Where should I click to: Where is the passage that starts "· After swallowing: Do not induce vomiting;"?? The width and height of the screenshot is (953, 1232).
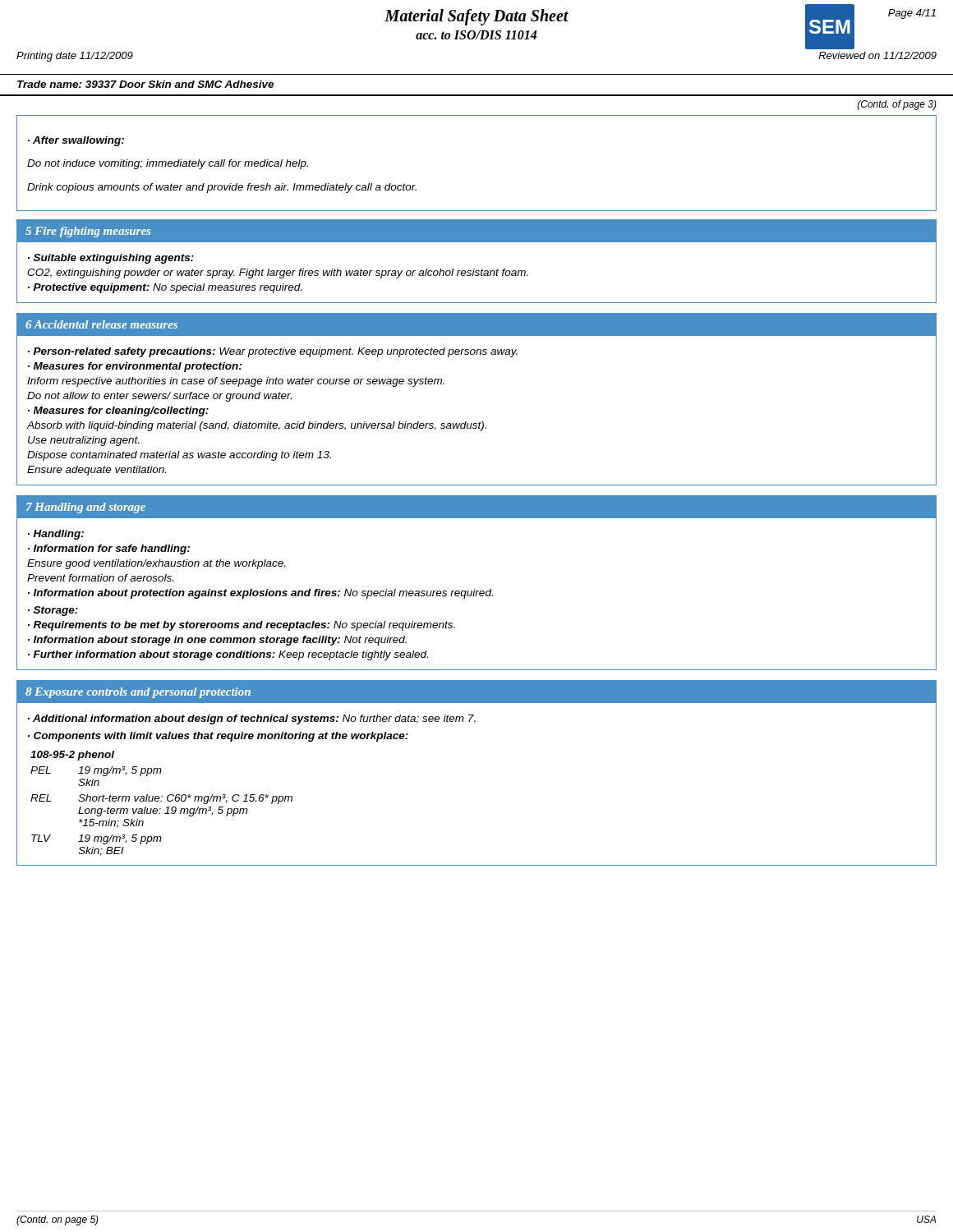(x=76, y=141)
